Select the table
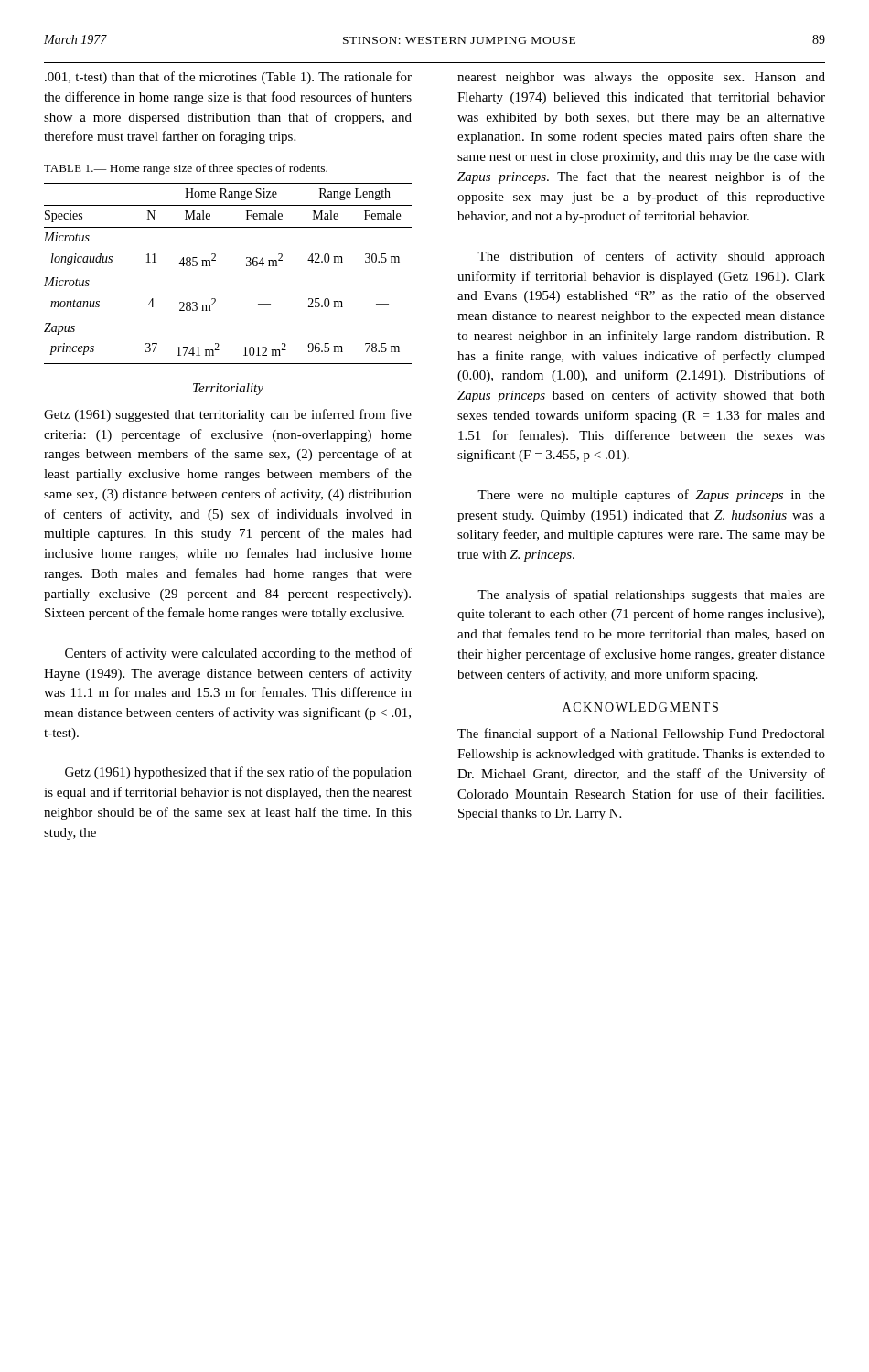 click(228, 273)
